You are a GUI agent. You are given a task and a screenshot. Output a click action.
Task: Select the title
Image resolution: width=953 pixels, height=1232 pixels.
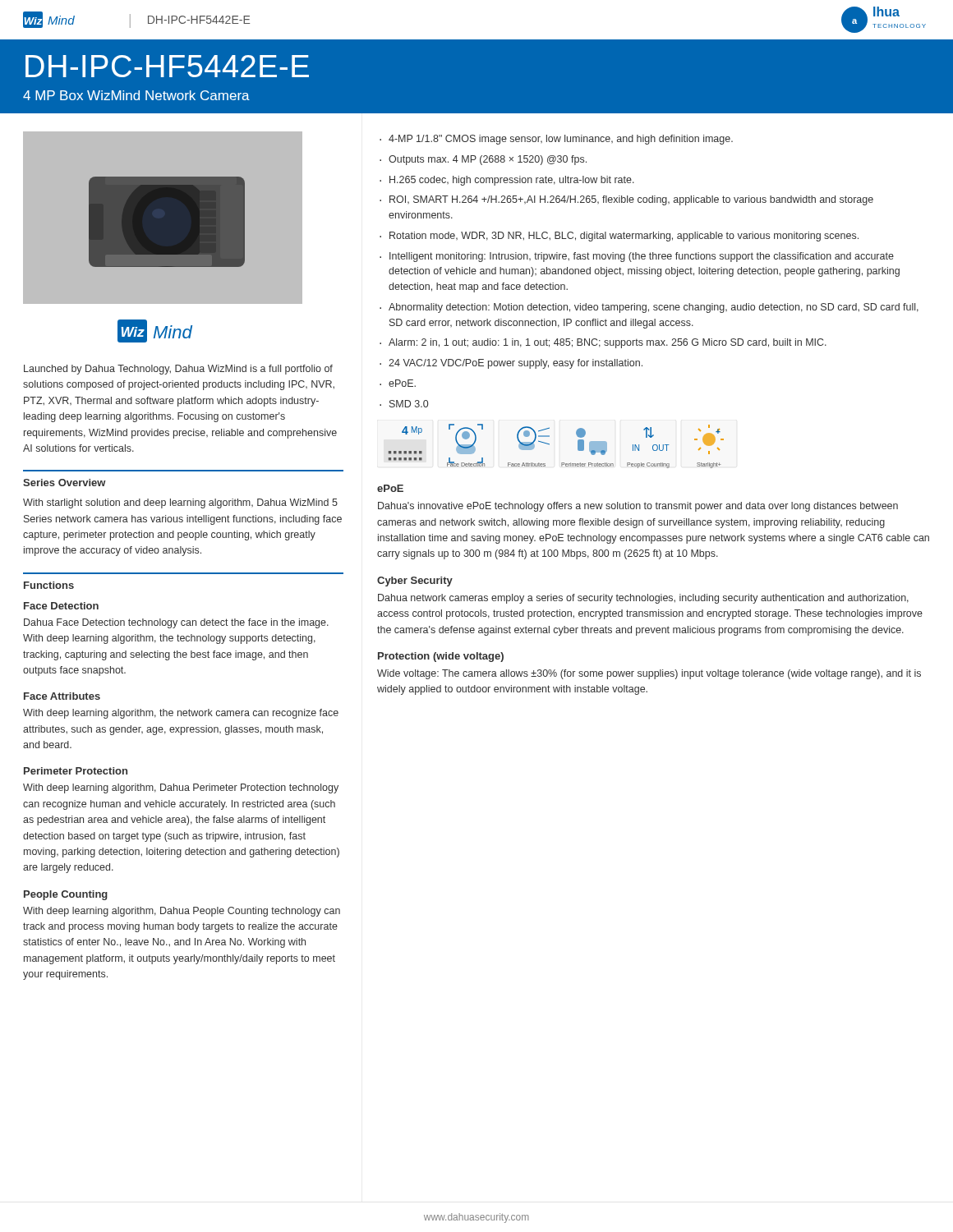(x=167, y=66)
